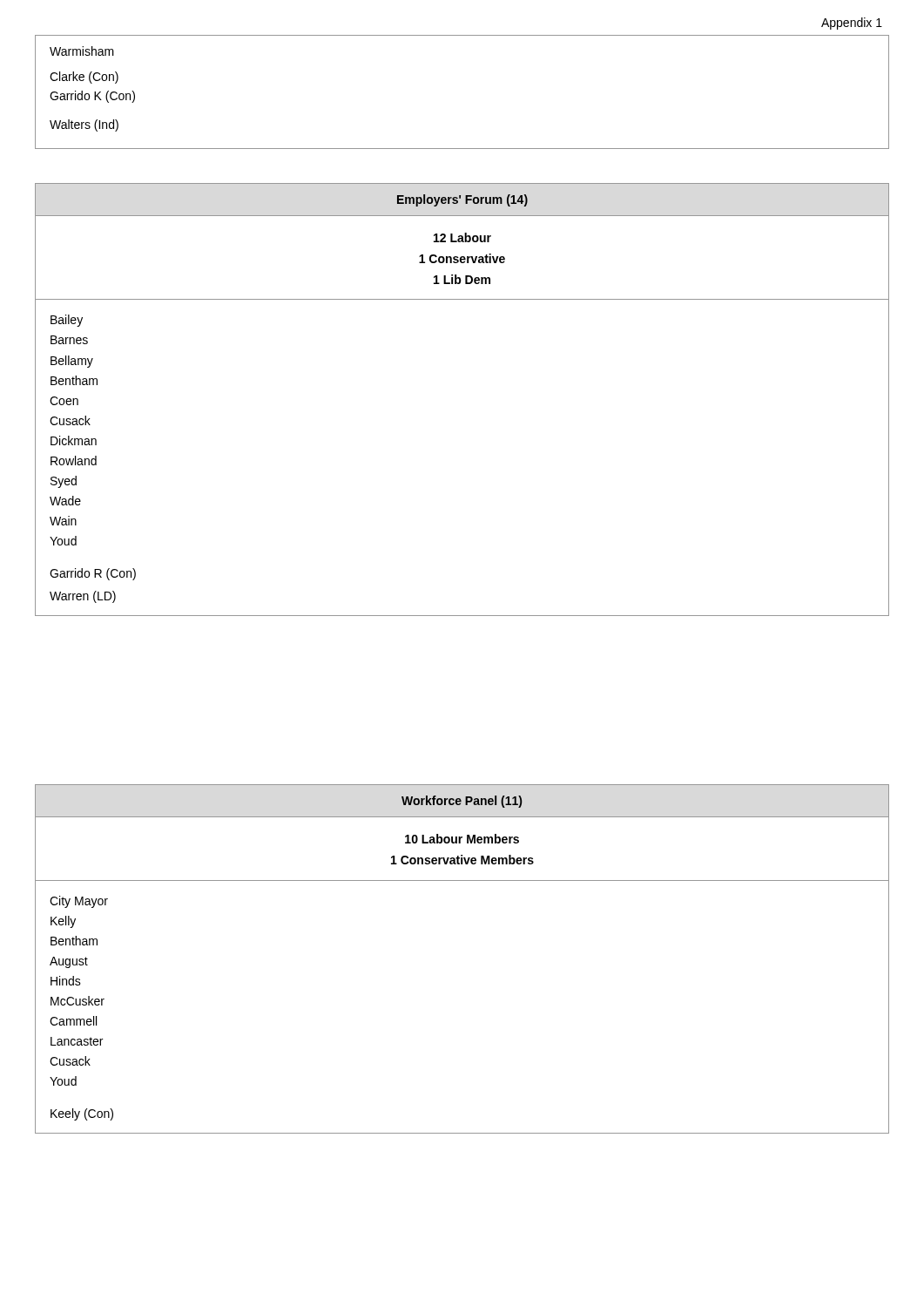Locate the element starting "10 Labour Members"
This screenshot has width=924, height=1307.
[462, 849]
